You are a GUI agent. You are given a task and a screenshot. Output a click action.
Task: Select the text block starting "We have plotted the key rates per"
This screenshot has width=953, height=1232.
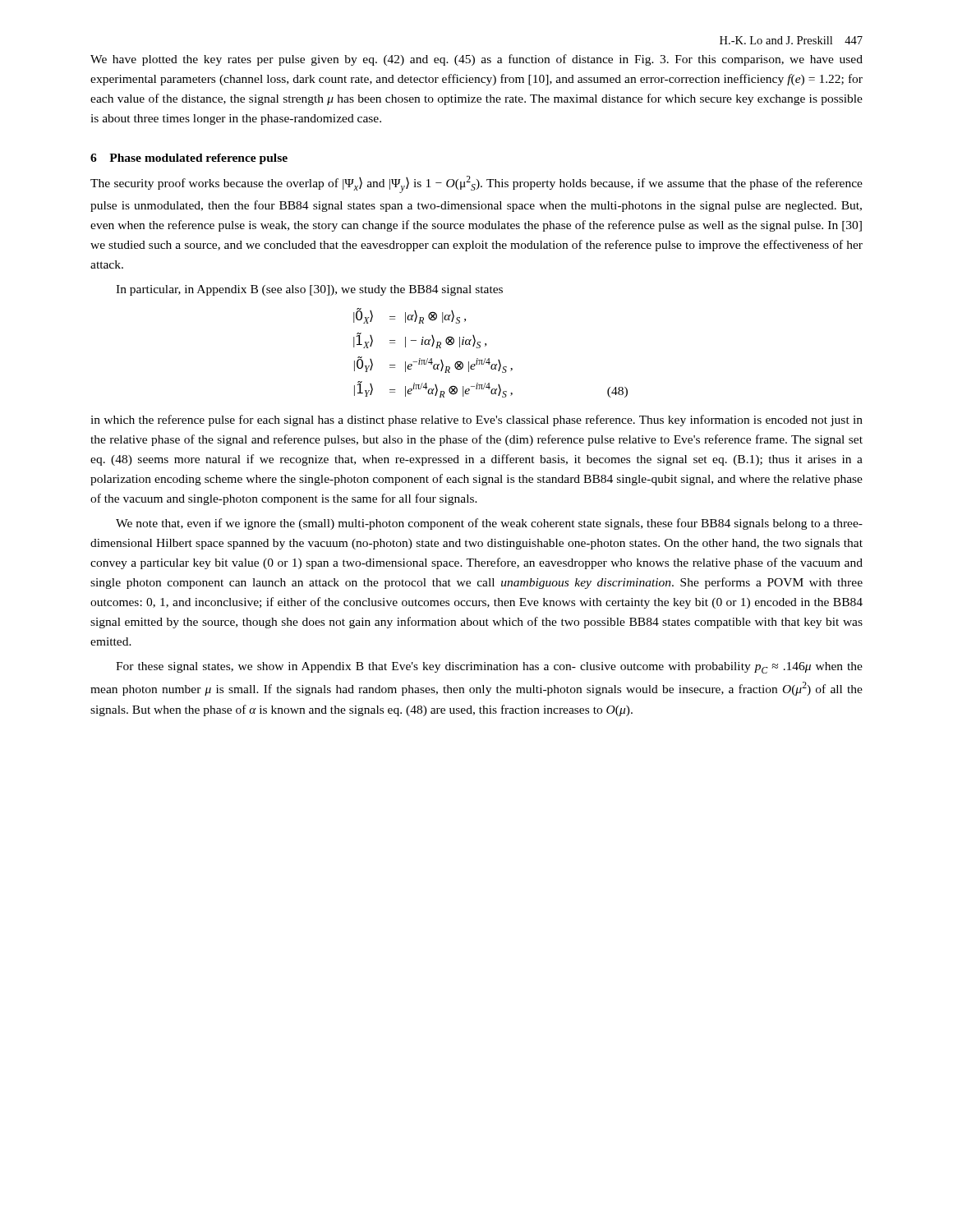pos(476,89)
